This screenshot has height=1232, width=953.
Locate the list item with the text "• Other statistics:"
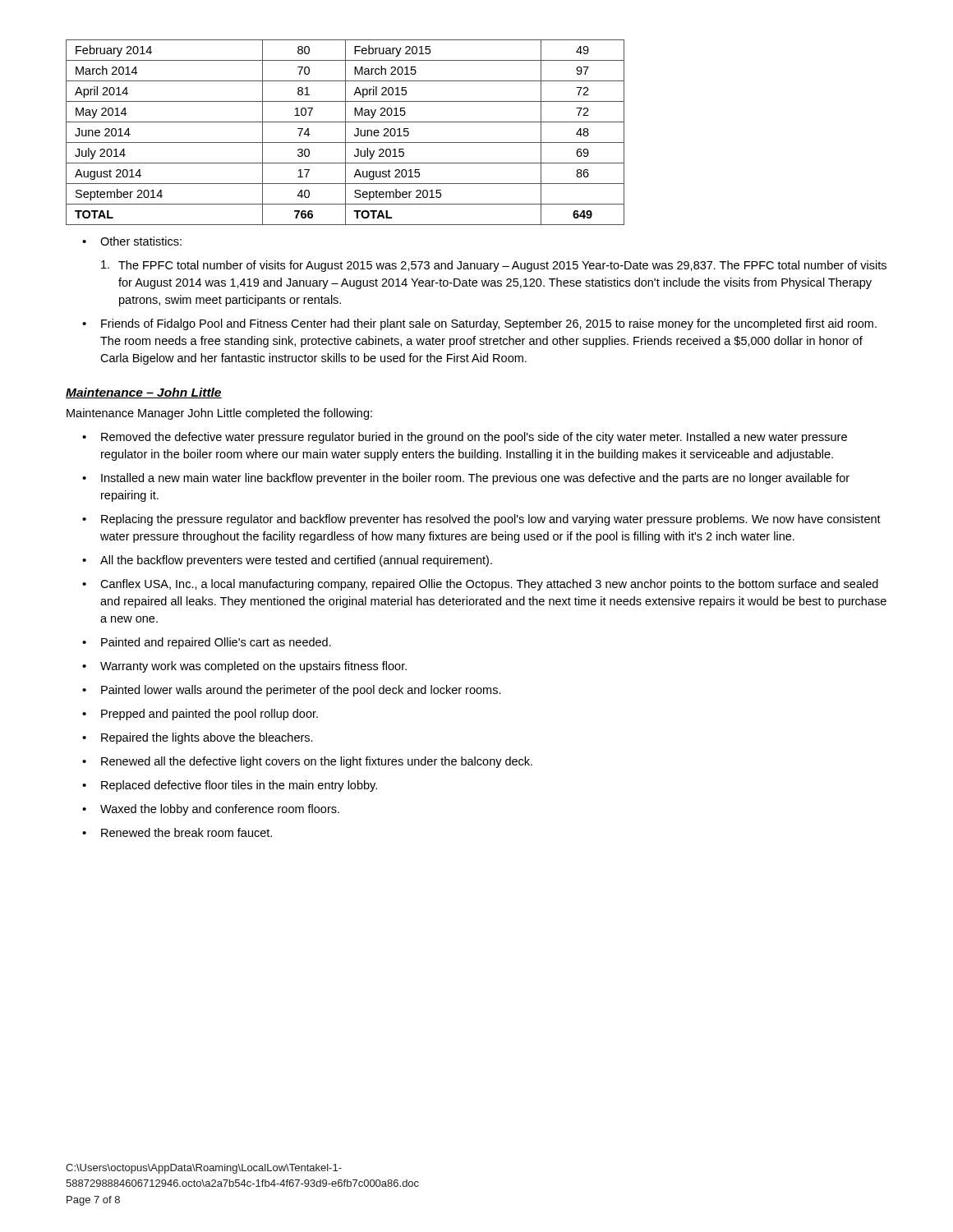coord(132,241)
